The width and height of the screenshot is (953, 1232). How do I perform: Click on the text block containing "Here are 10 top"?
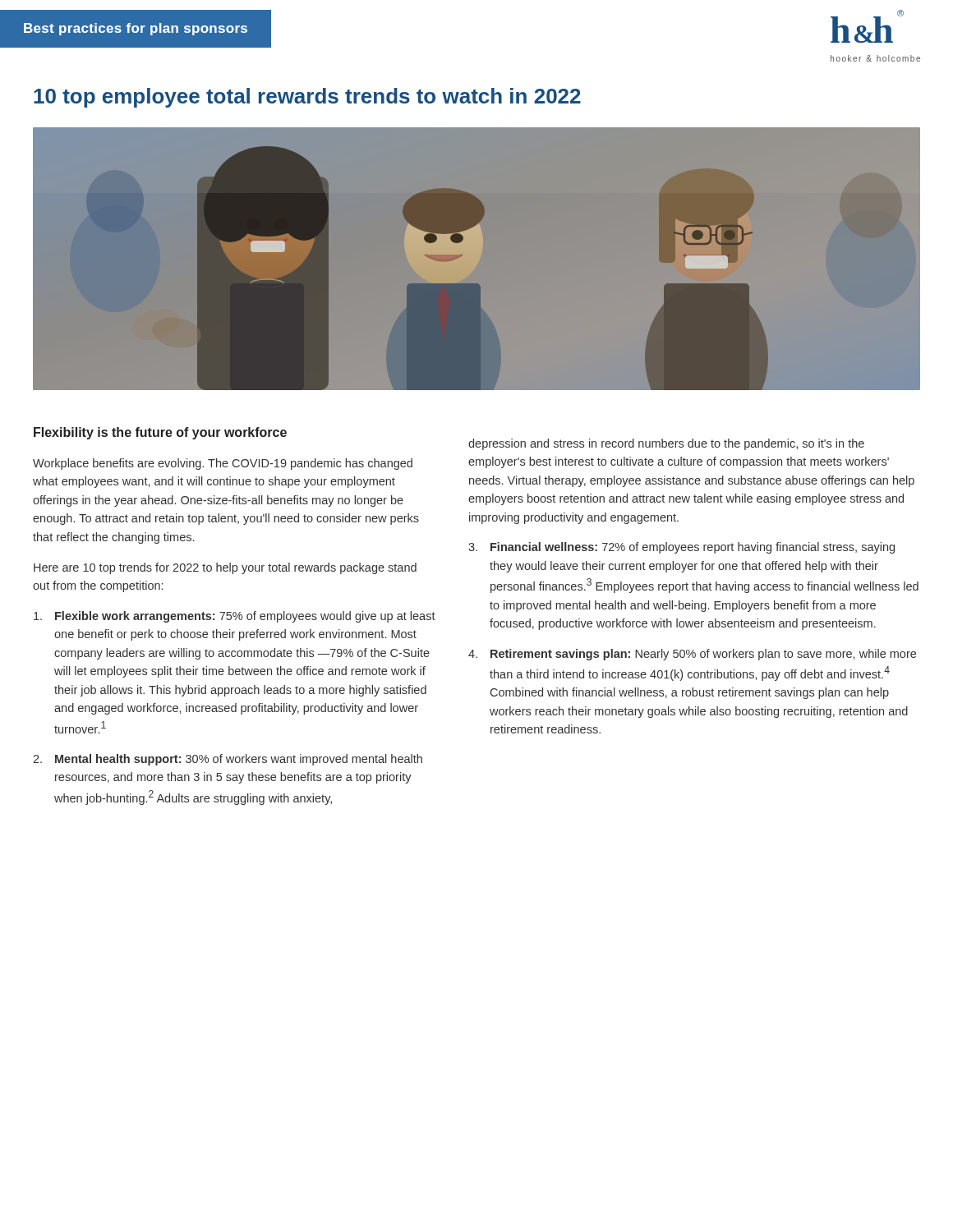tap(234, 577)
